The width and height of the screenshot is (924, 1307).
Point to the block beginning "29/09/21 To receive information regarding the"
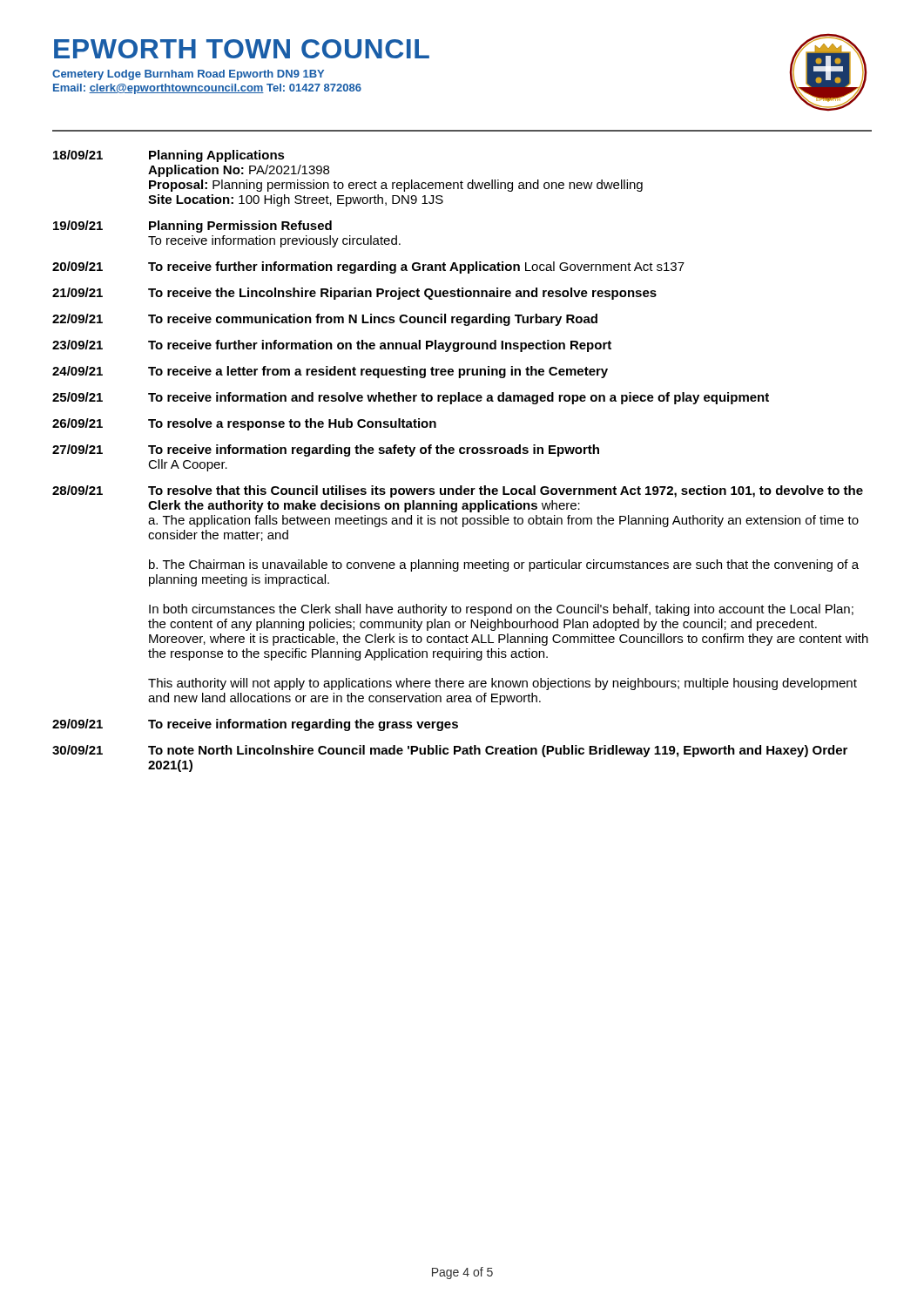coord(462,724)
